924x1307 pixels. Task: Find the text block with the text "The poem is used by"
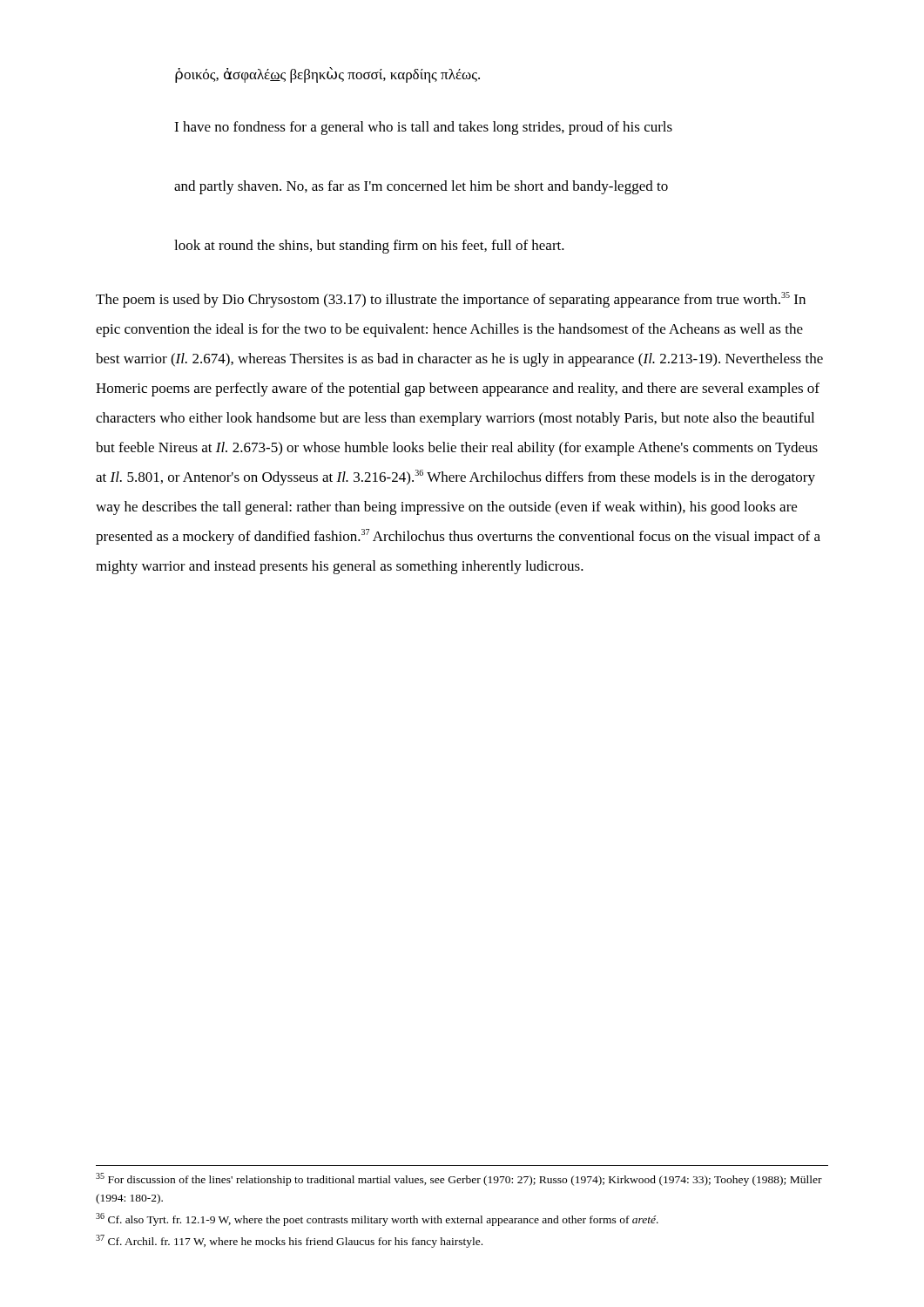(x=460, y=432)
